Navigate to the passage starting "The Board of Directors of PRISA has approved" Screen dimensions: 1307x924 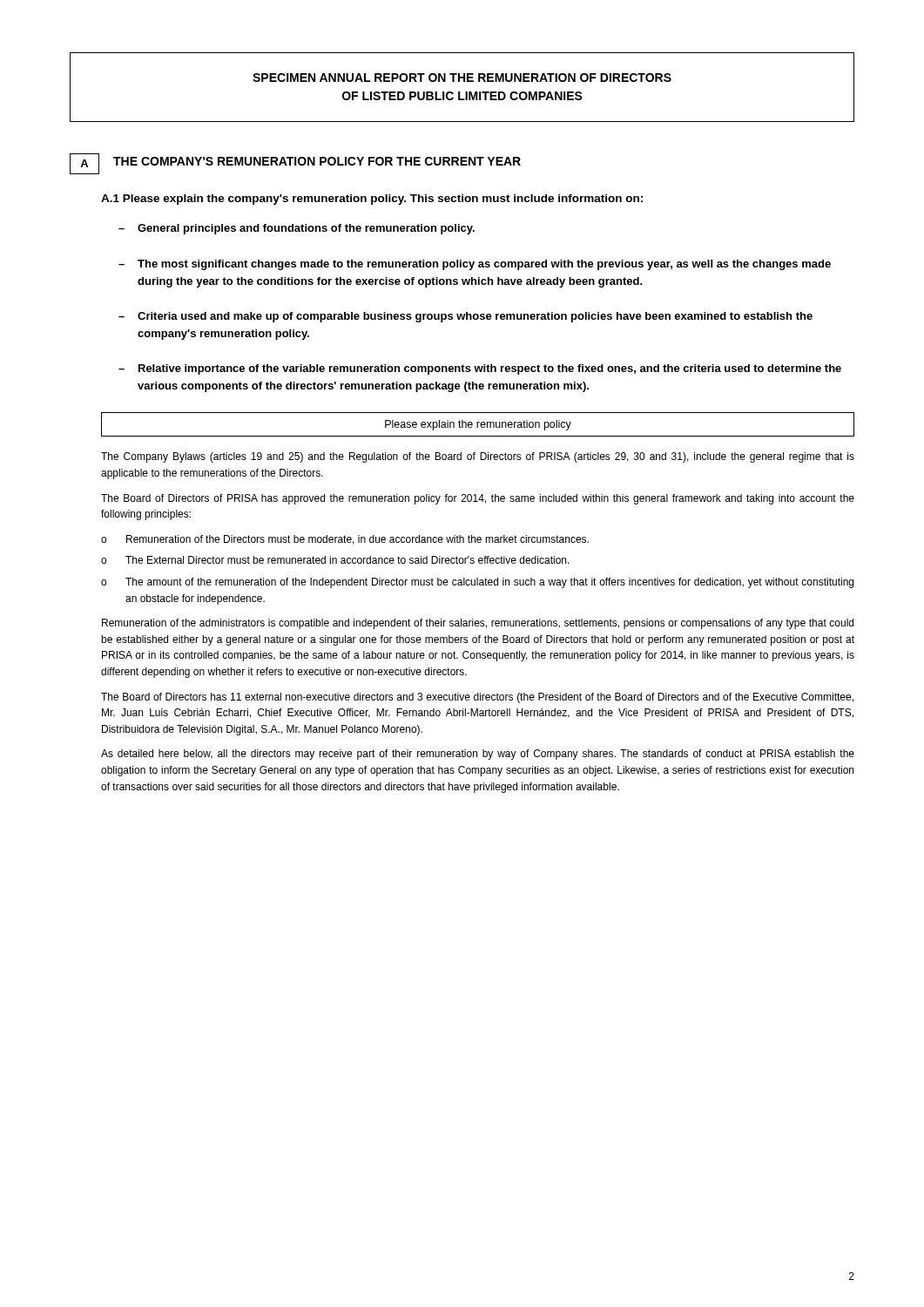(x=478, y=506)
